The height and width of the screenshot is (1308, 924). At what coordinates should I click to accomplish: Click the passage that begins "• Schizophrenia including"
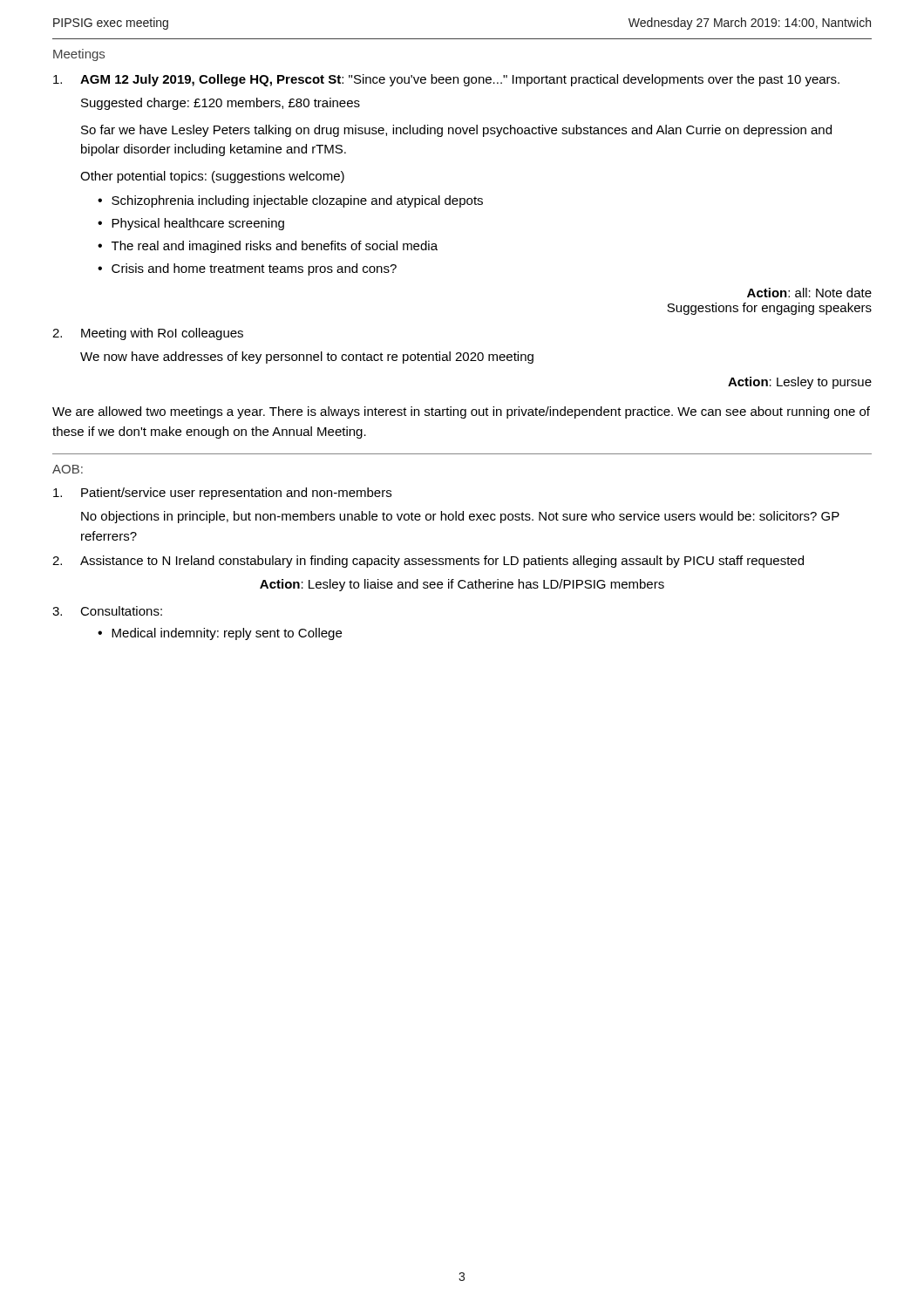(291, 201)
